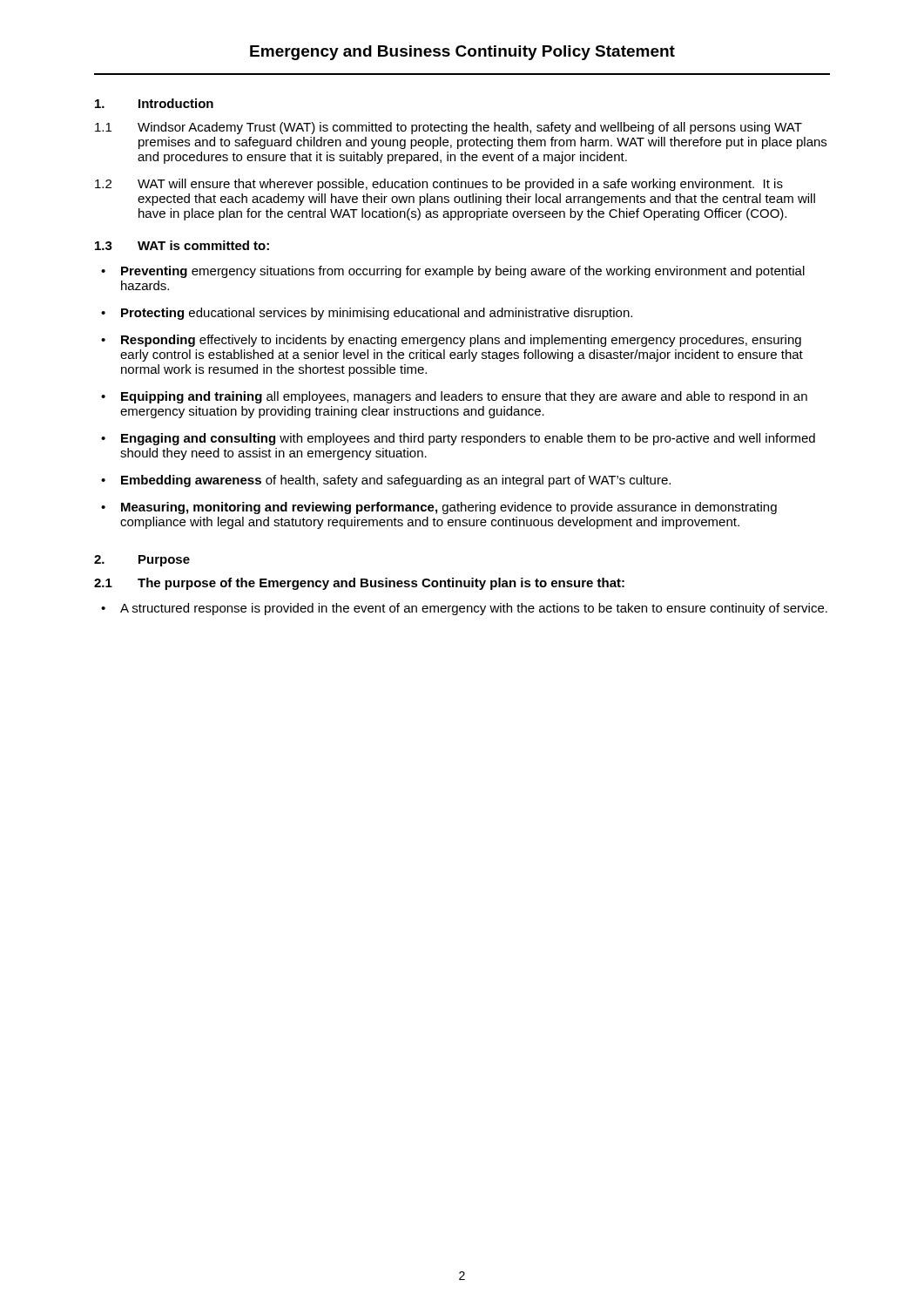The image size is (924, 1307).
Task: Locate the text block with the text "2 WAT will ensure"
Action: coord(462,198)
